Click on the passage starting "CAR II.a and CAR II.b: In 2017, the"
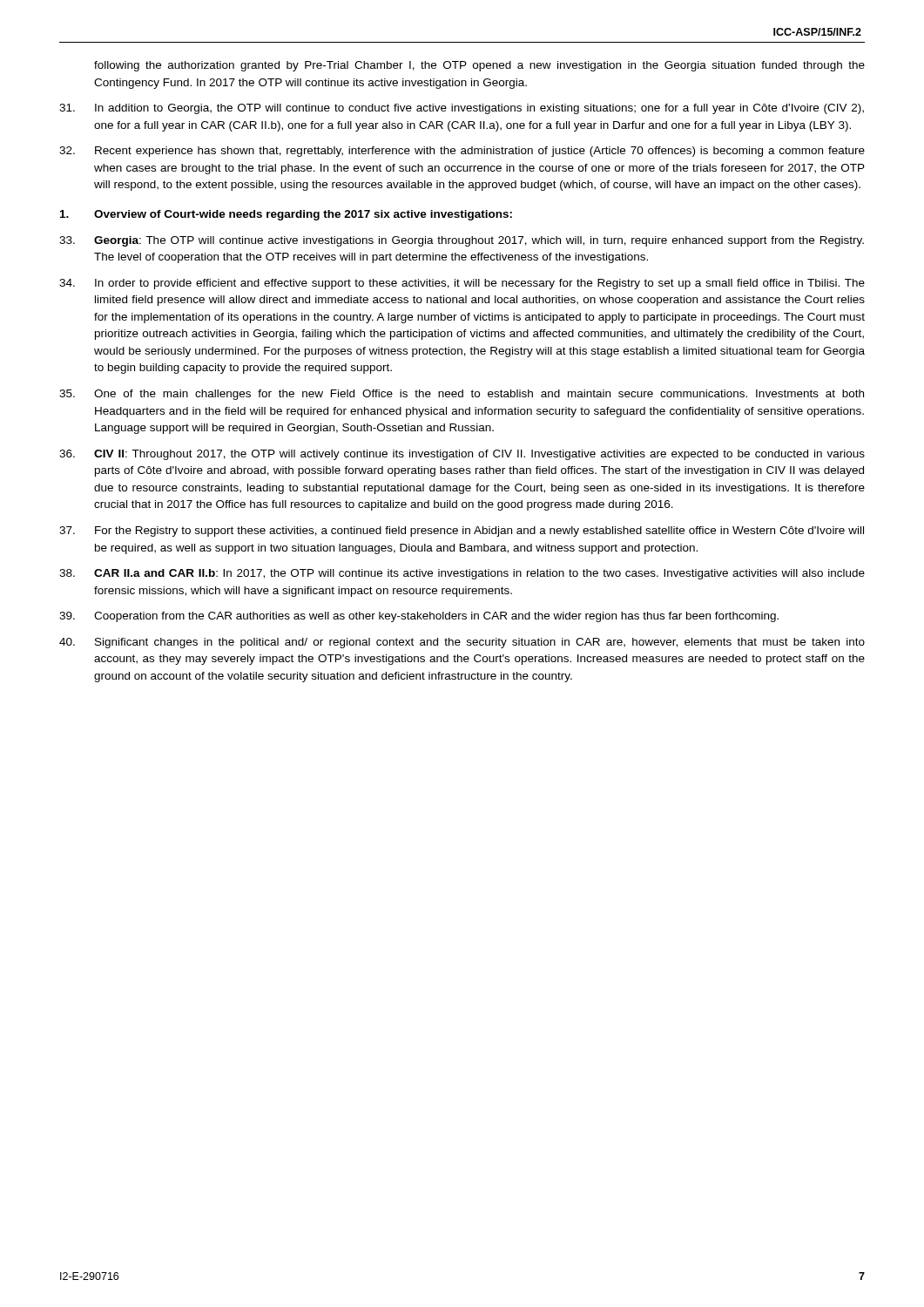 pyautogui.click(x=462, y=582)
